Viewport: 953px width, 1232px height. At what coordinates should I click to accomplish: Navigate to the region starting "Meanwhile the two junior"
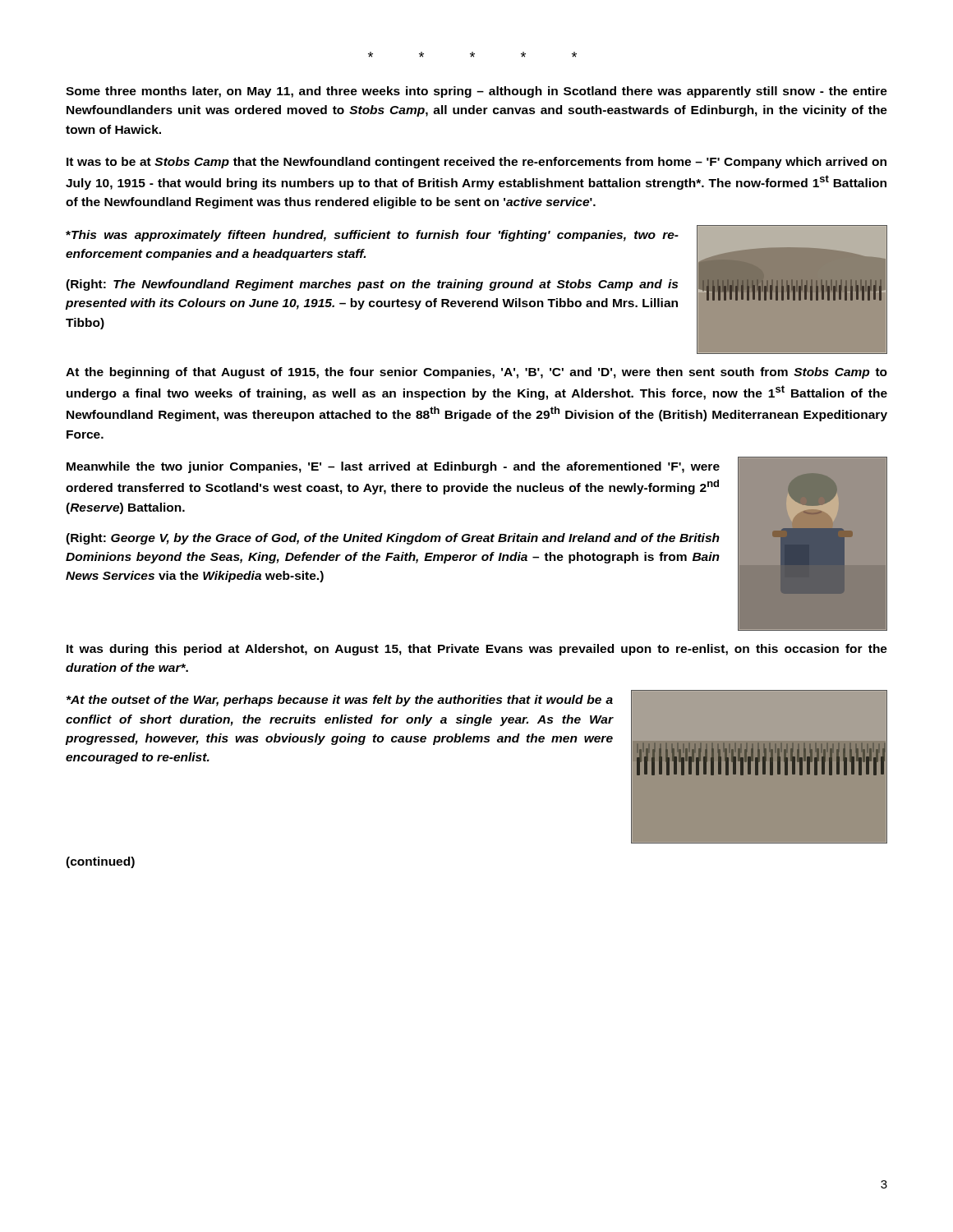(393, 486)
